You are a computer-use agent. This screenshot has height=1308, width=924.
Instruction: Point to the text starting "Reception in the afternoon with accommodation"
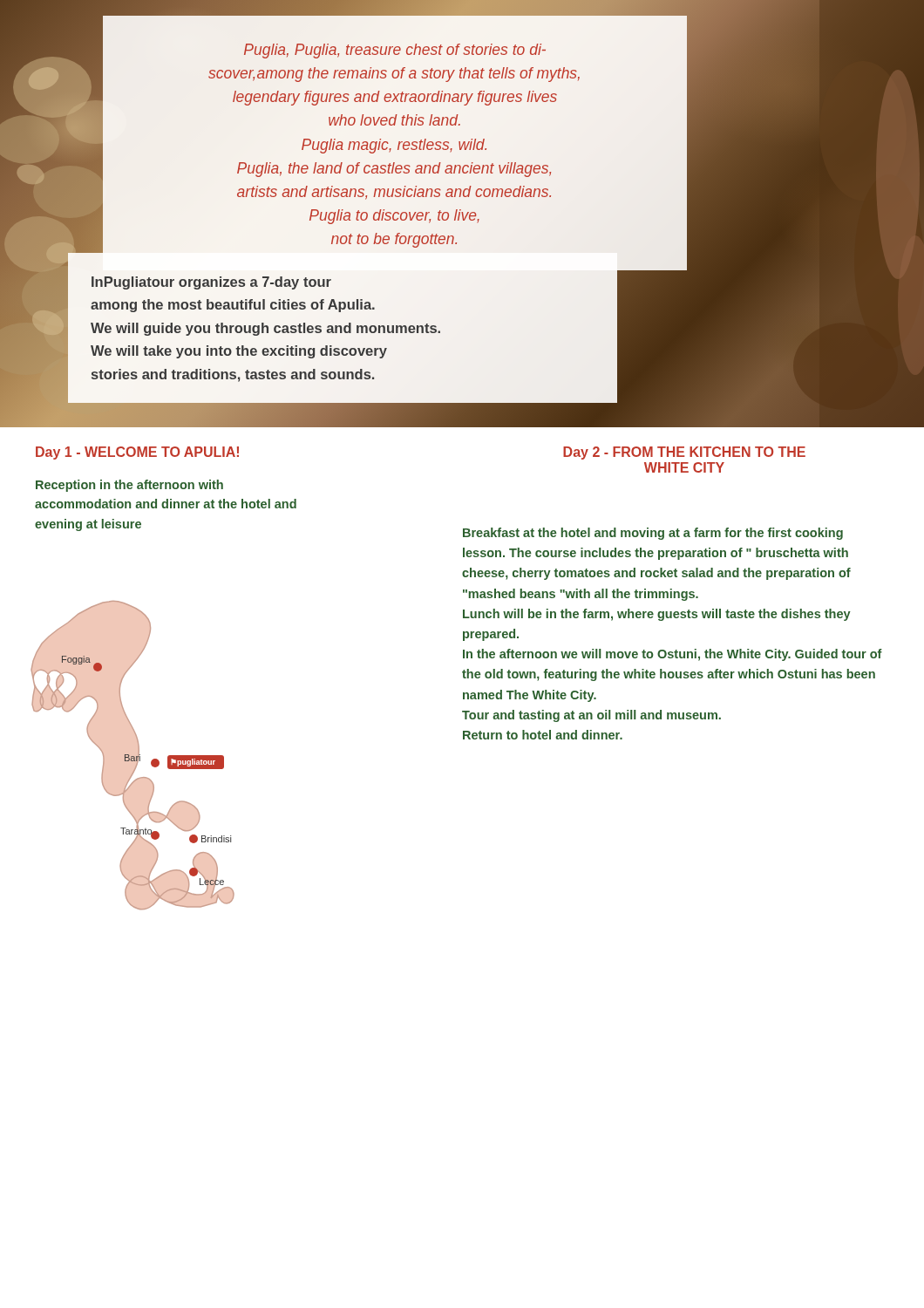tap(218, 505)
